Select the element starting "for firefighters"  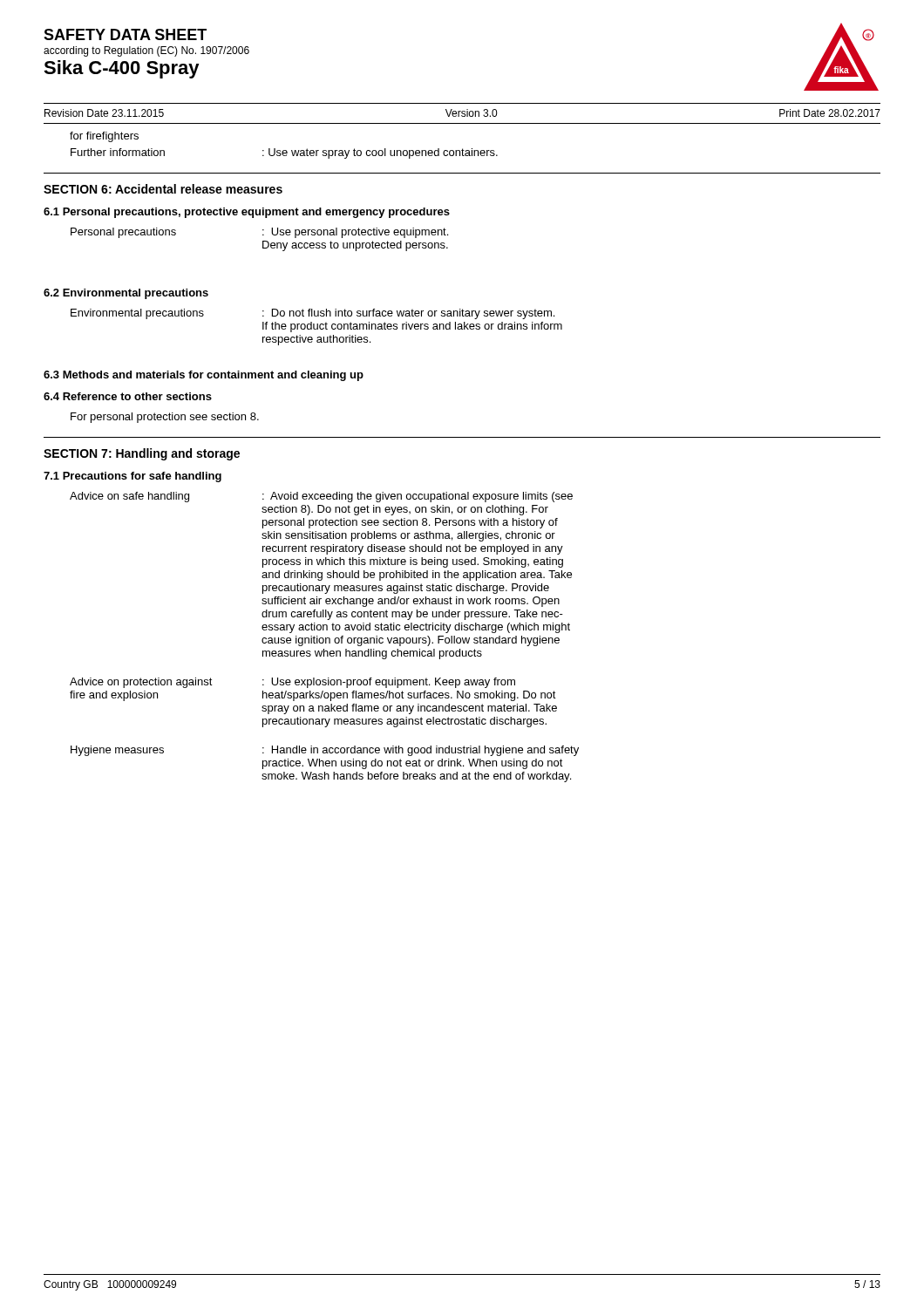click(x=104, y=136)
